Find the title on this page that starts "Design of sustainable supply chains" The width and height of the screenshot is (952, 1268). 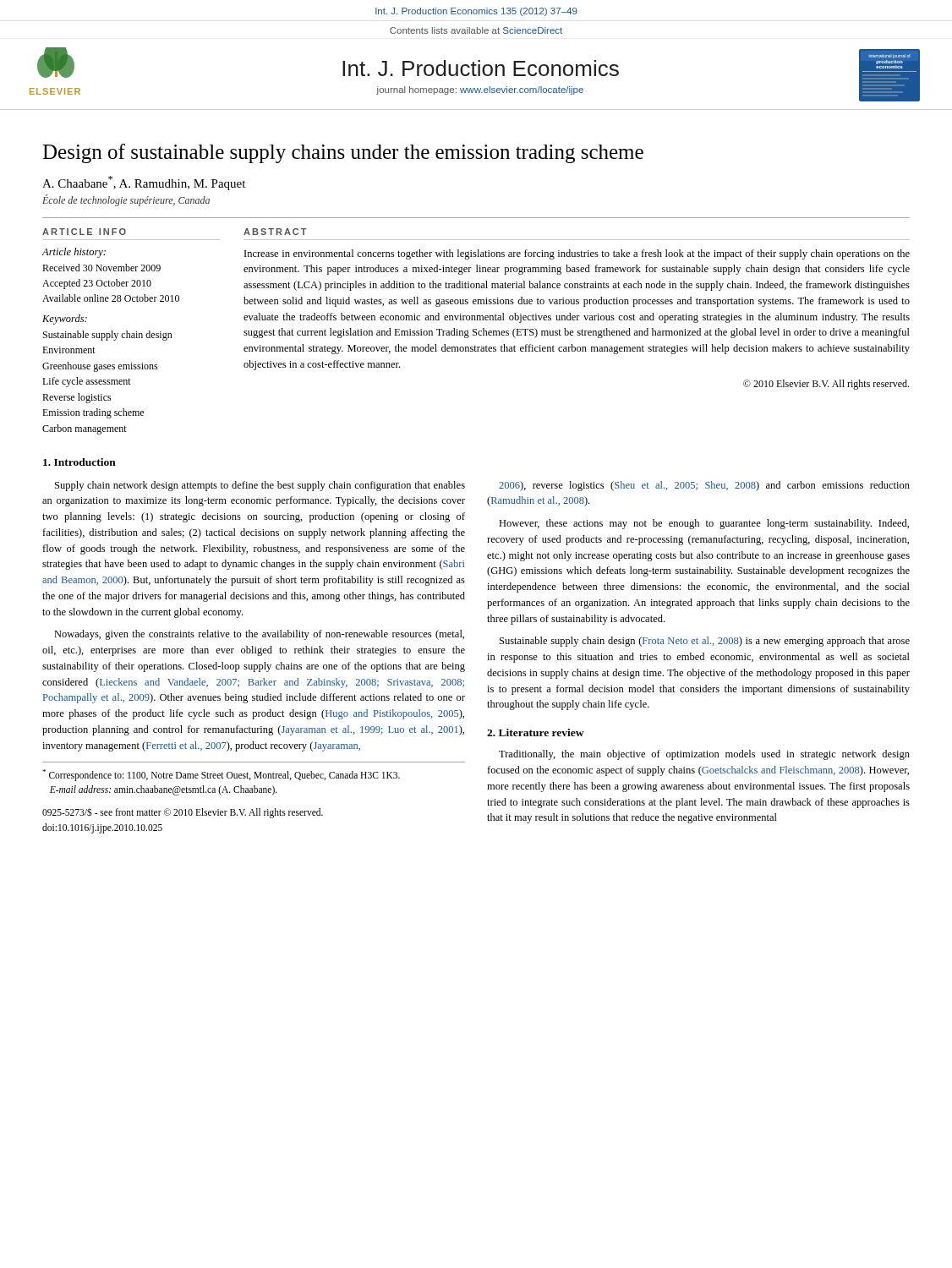[343, 152]
